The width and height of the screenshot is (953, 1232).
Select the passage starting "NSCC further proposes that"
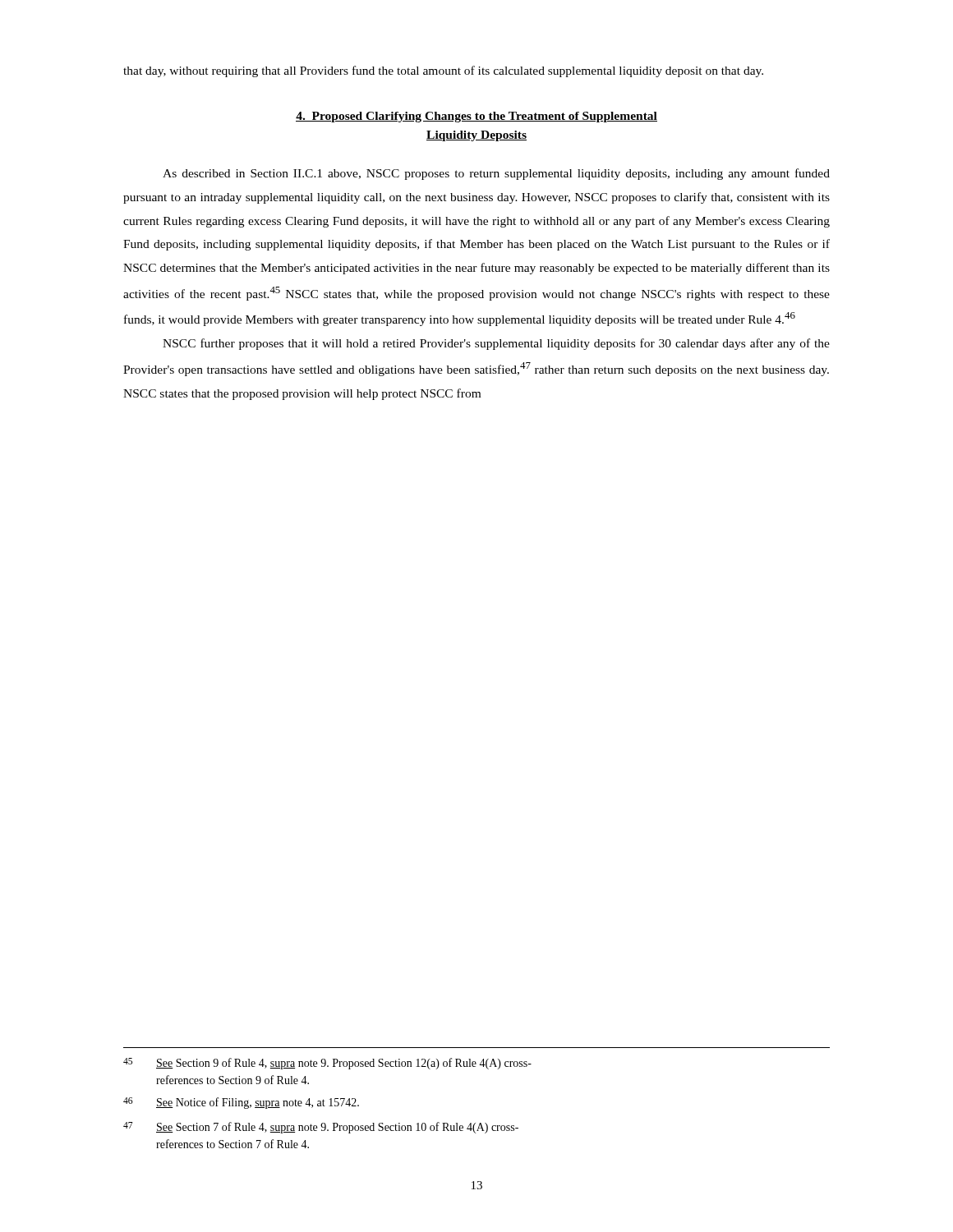click(x=476, y=368)
